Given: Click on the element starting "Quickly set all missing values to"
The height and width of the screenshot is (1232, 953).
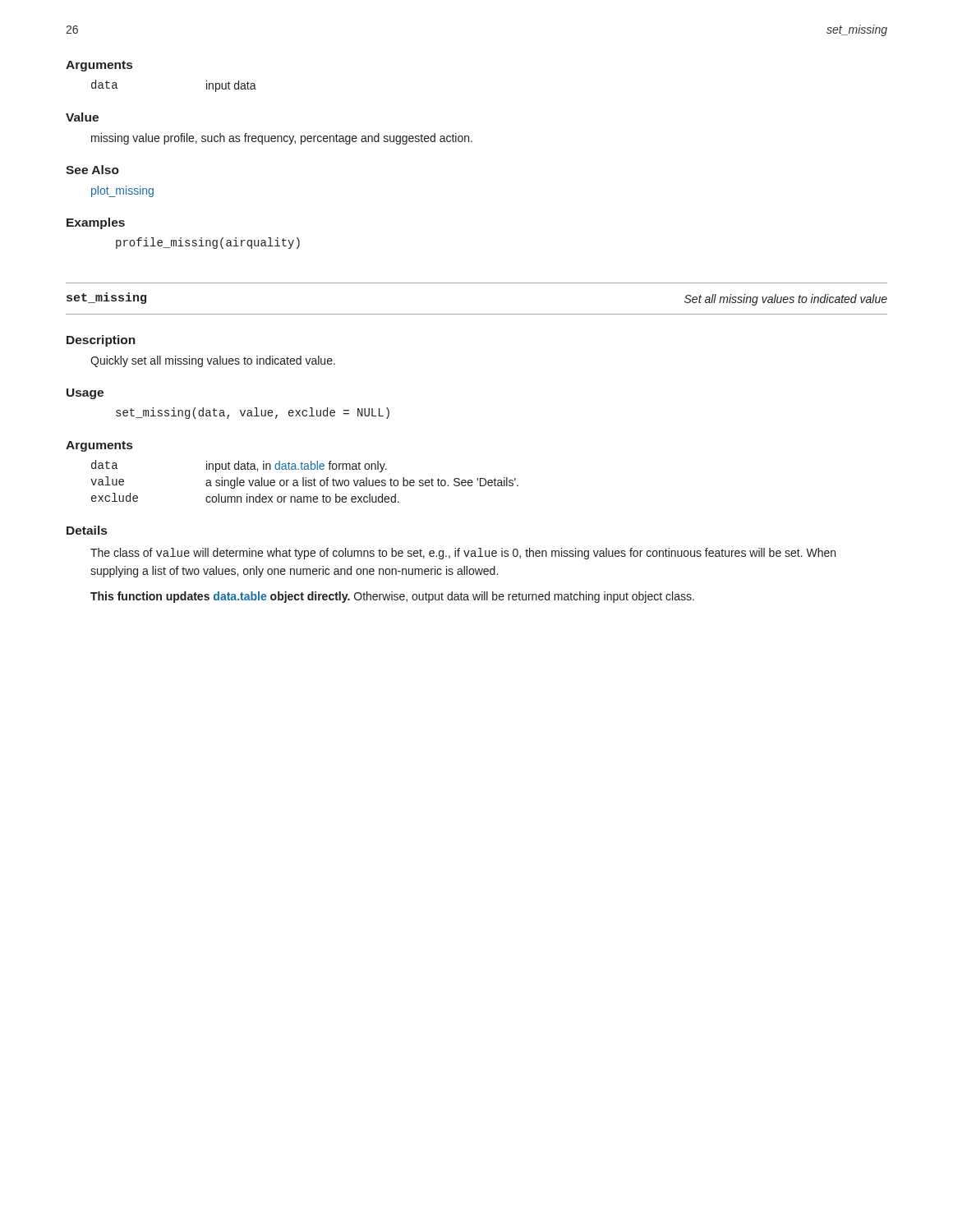Looking at the screenshot, I should 213,361.
